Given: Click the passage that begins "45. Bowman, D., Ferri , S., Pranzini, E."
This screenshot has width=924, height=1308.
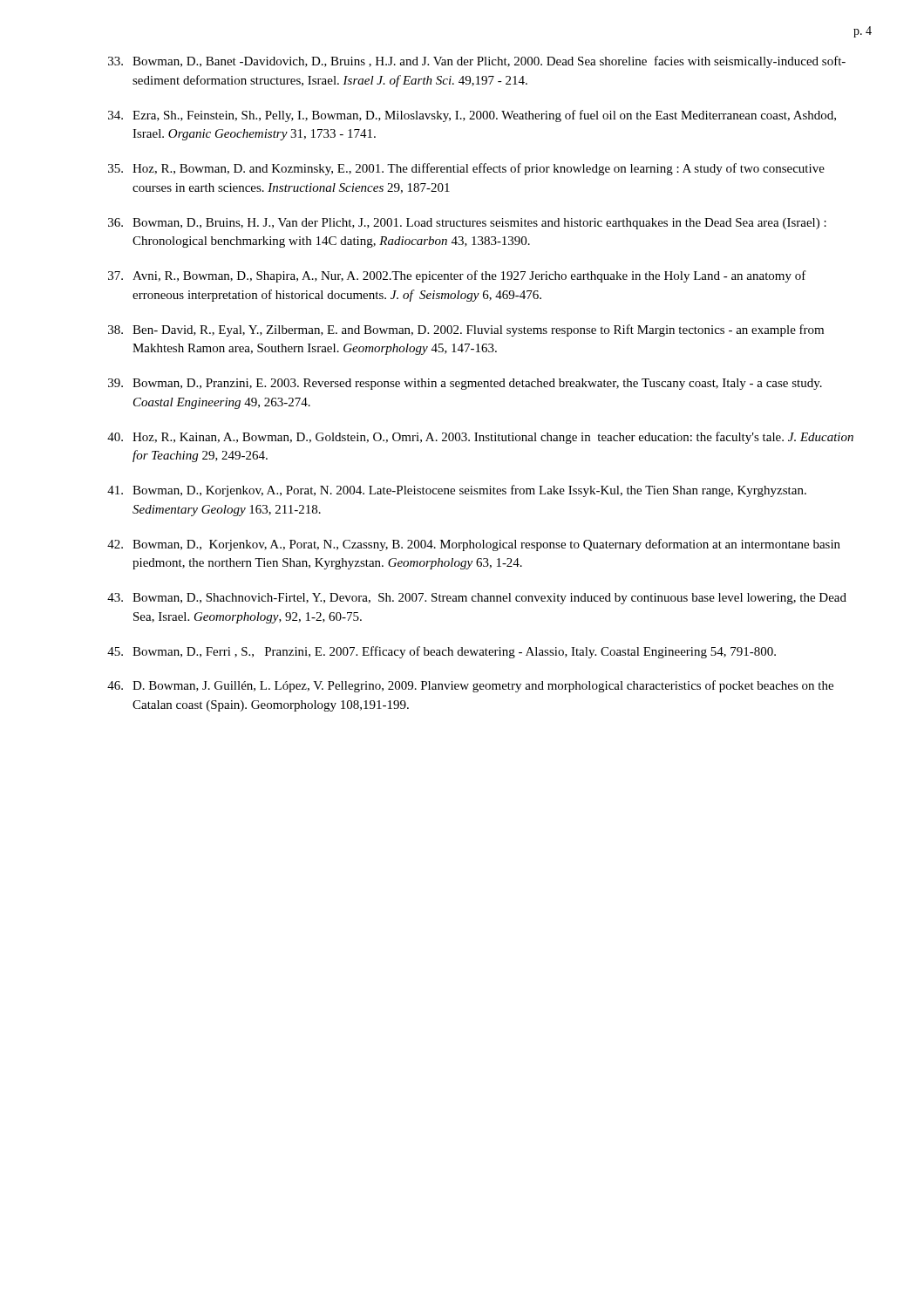Looking at the screenshot, I should (471, 652).
